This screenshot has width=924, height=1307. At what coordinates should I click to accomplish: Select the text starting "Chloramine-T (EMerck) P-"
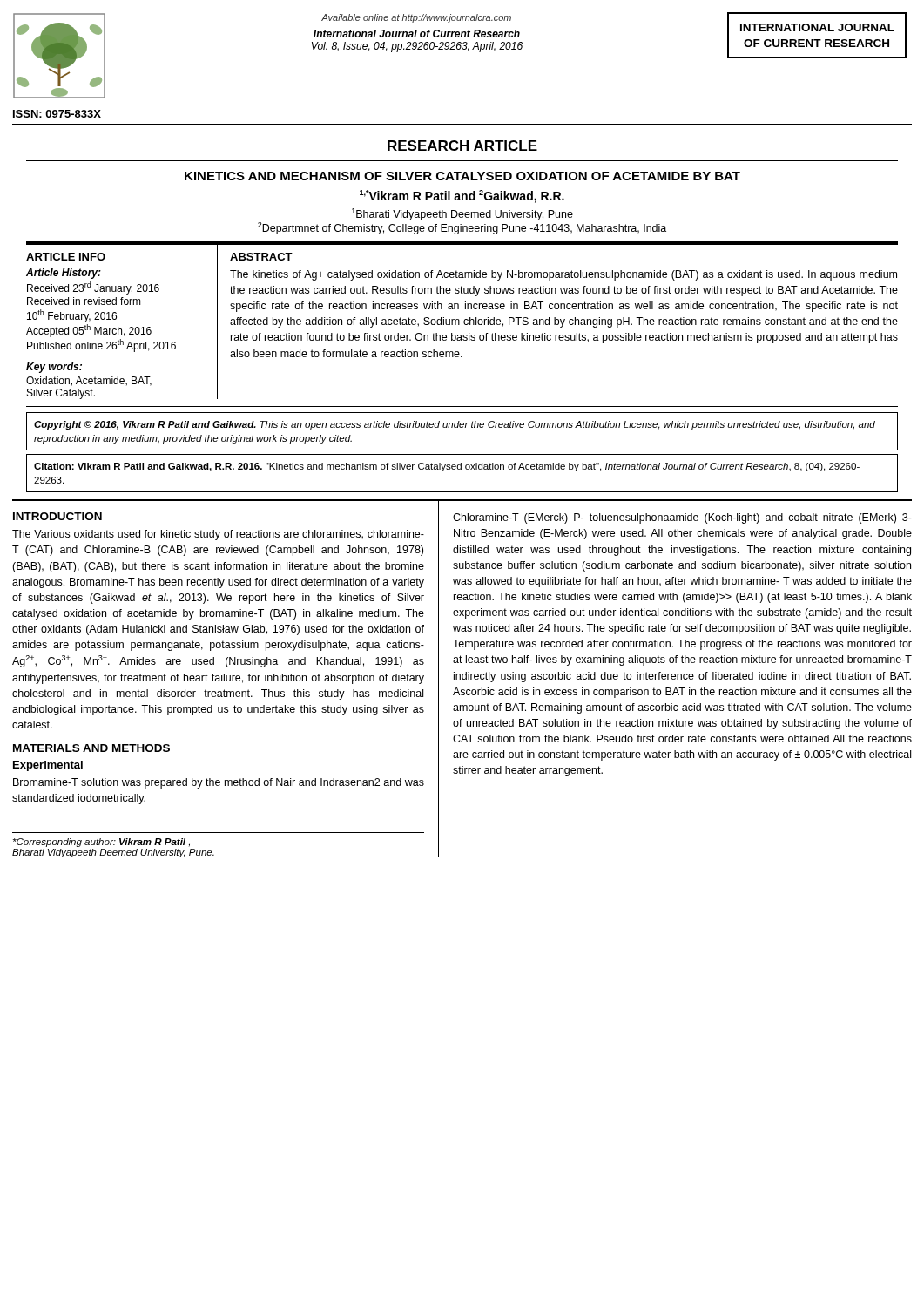pyautogui.click(x=682, y=644)
